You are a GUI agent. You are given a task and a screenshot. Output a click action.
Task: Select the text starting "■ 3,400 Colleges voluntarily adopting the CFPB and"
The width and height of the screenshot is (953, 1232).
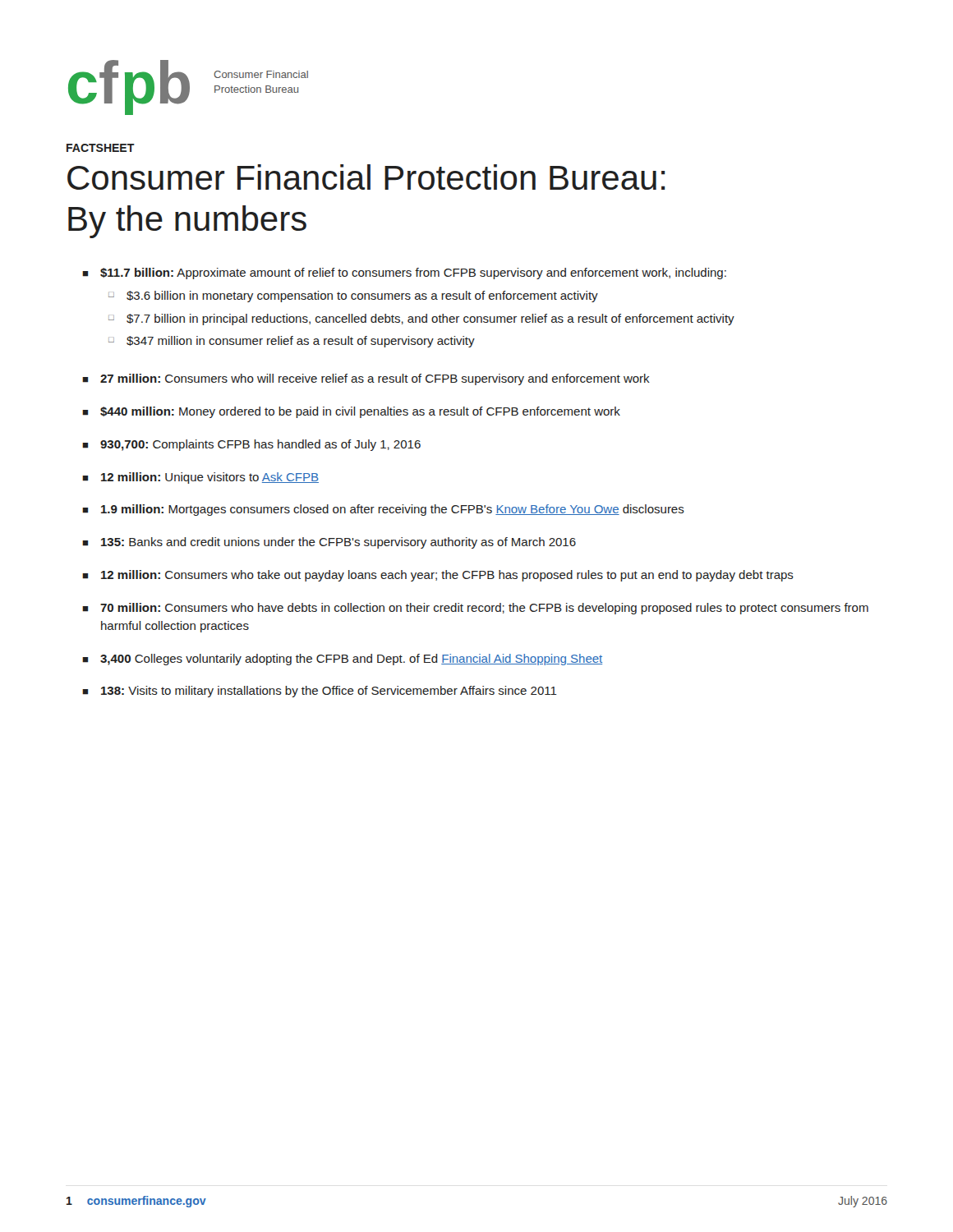pyautogui.click(x=485, y=658)
